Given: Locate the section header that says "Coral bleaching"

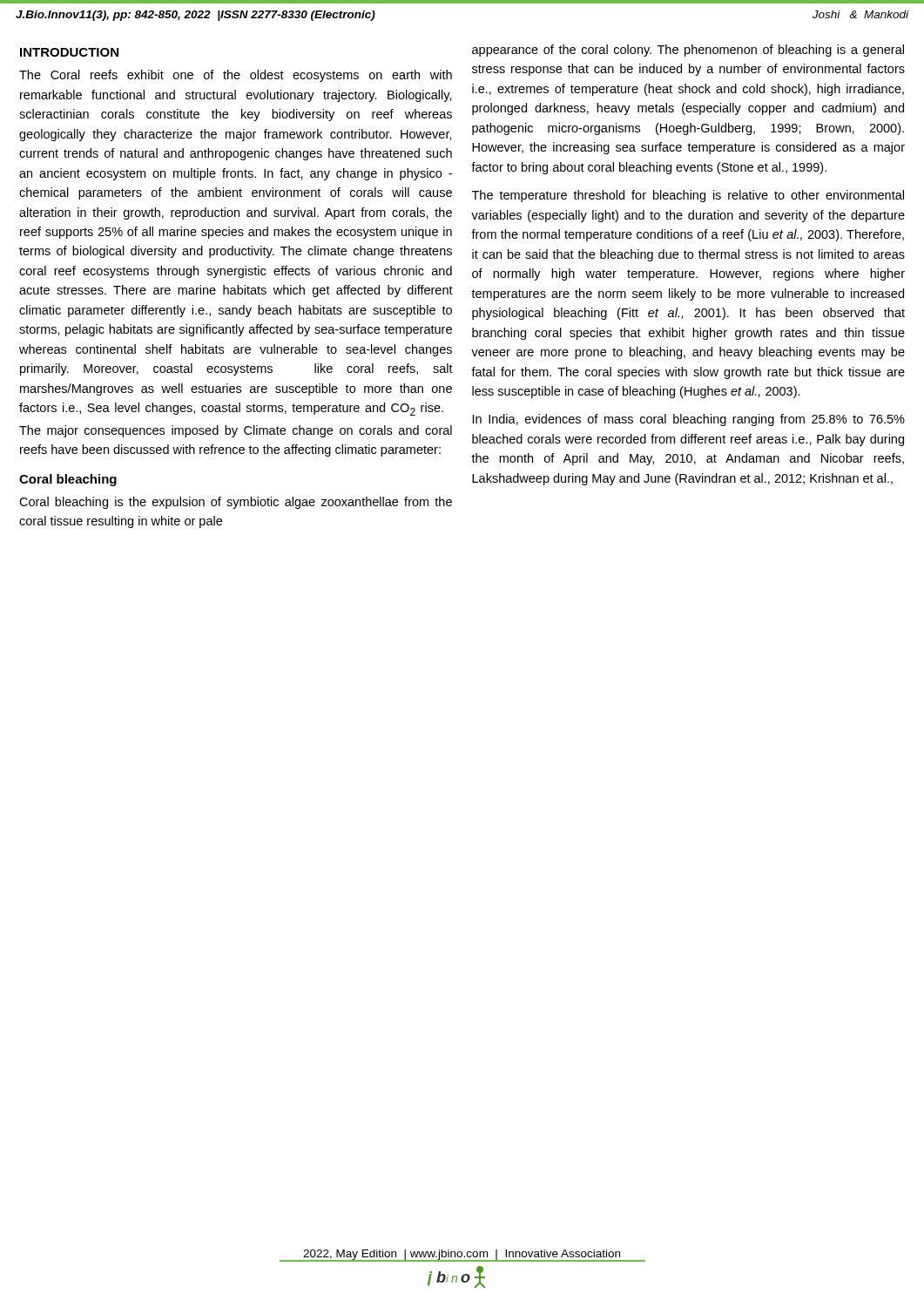Looking at the screenshot, I should click(68, 479).
